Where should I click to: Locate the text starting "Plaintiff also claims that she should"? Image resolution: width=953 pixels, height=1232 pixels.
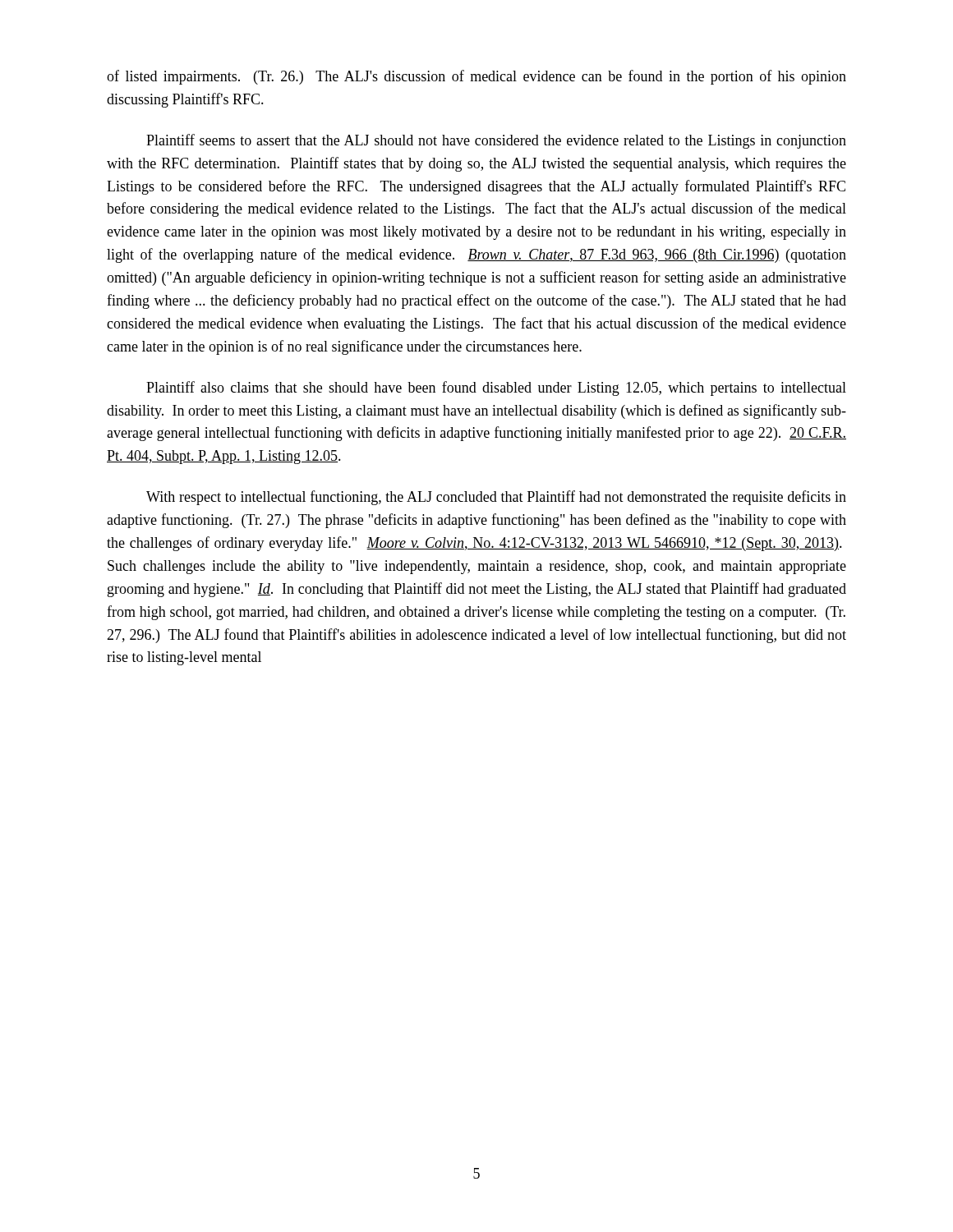(x=476, y=422)
